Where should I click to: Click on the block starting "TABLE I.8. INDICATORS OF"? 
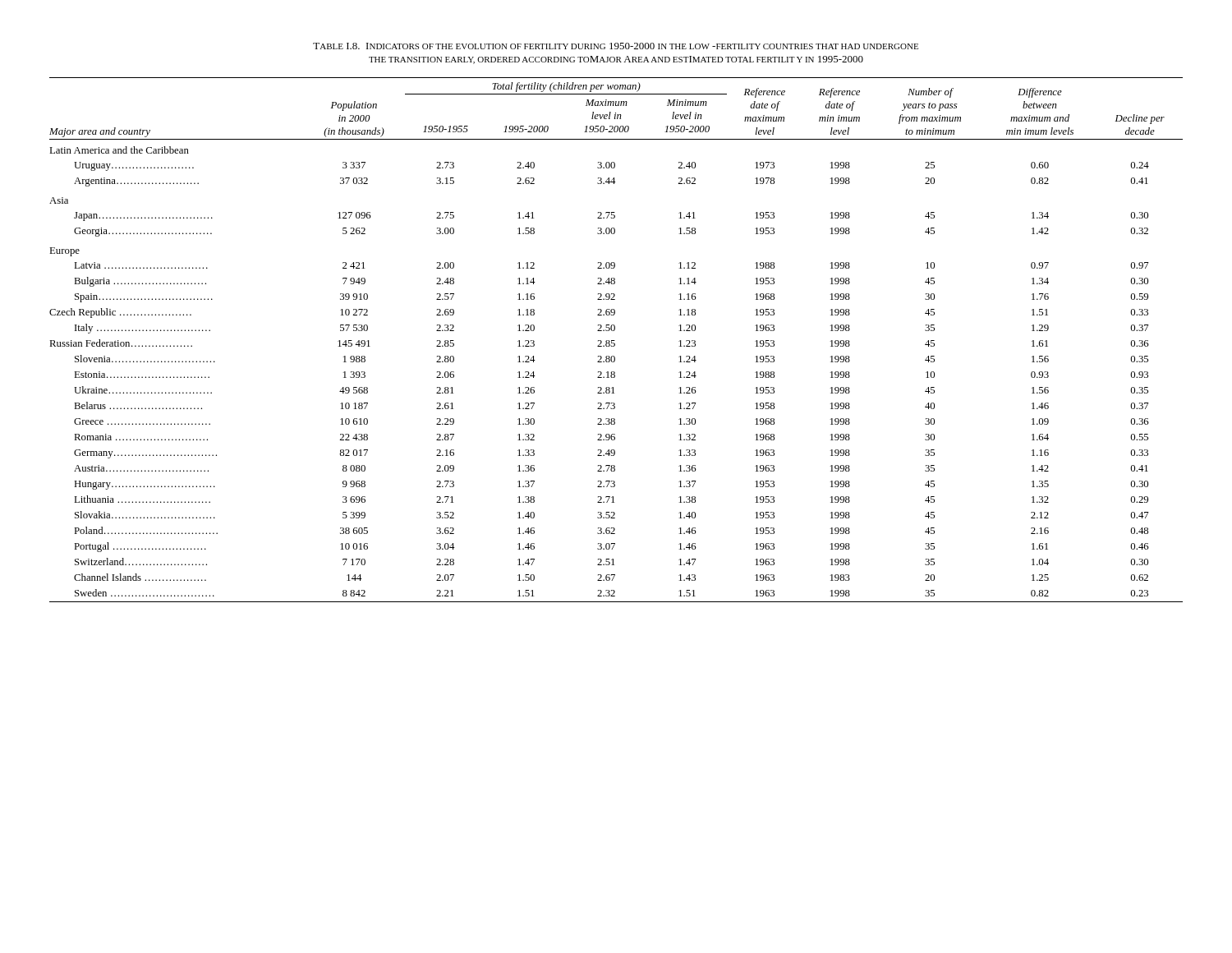(x=616, y=53)
